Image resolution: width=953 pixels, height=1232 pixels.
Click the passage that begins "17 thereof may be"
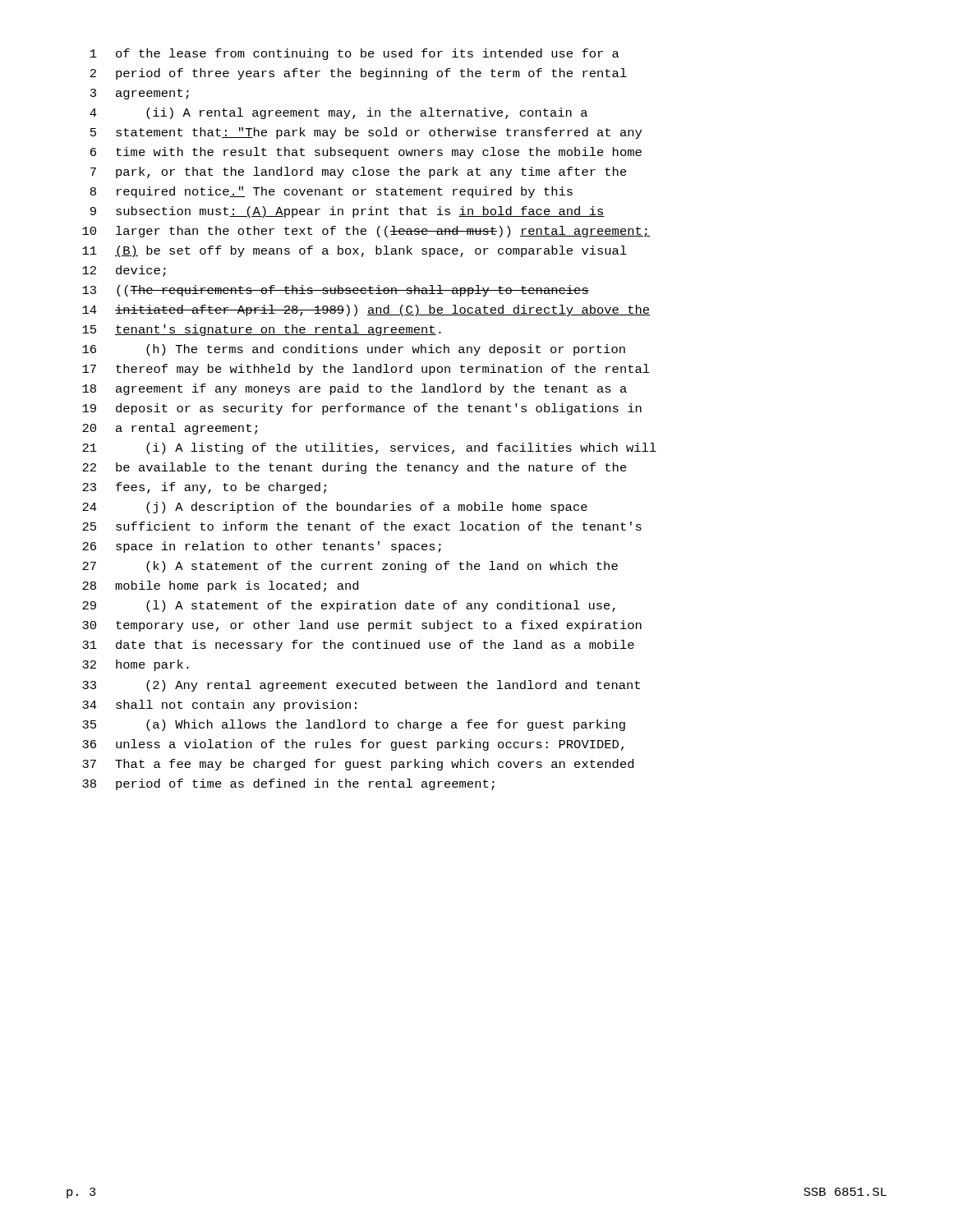coord(476,370)
